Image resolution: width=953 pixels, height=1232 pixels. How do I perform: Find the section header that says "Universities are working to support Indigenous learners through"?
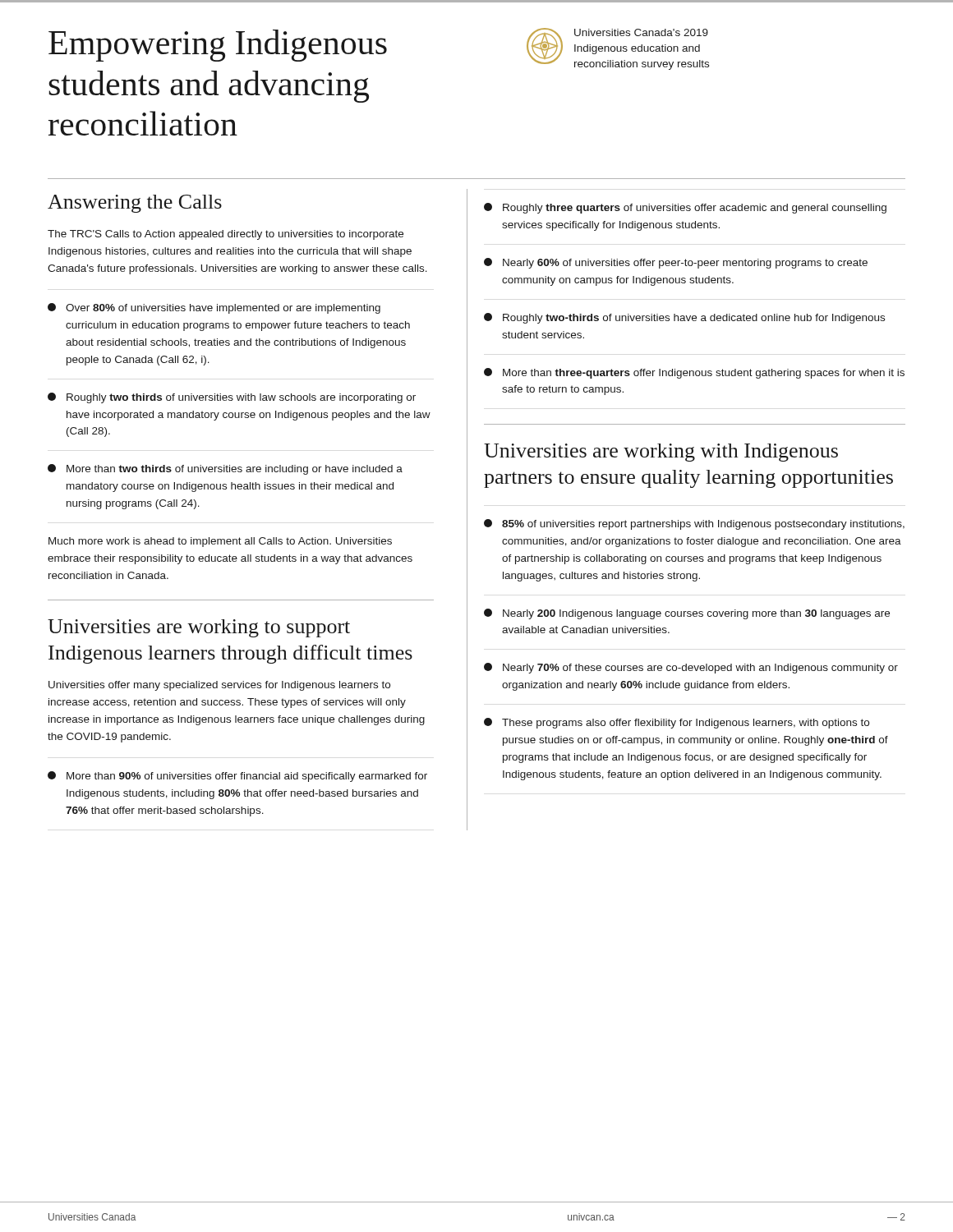[241, 640]
